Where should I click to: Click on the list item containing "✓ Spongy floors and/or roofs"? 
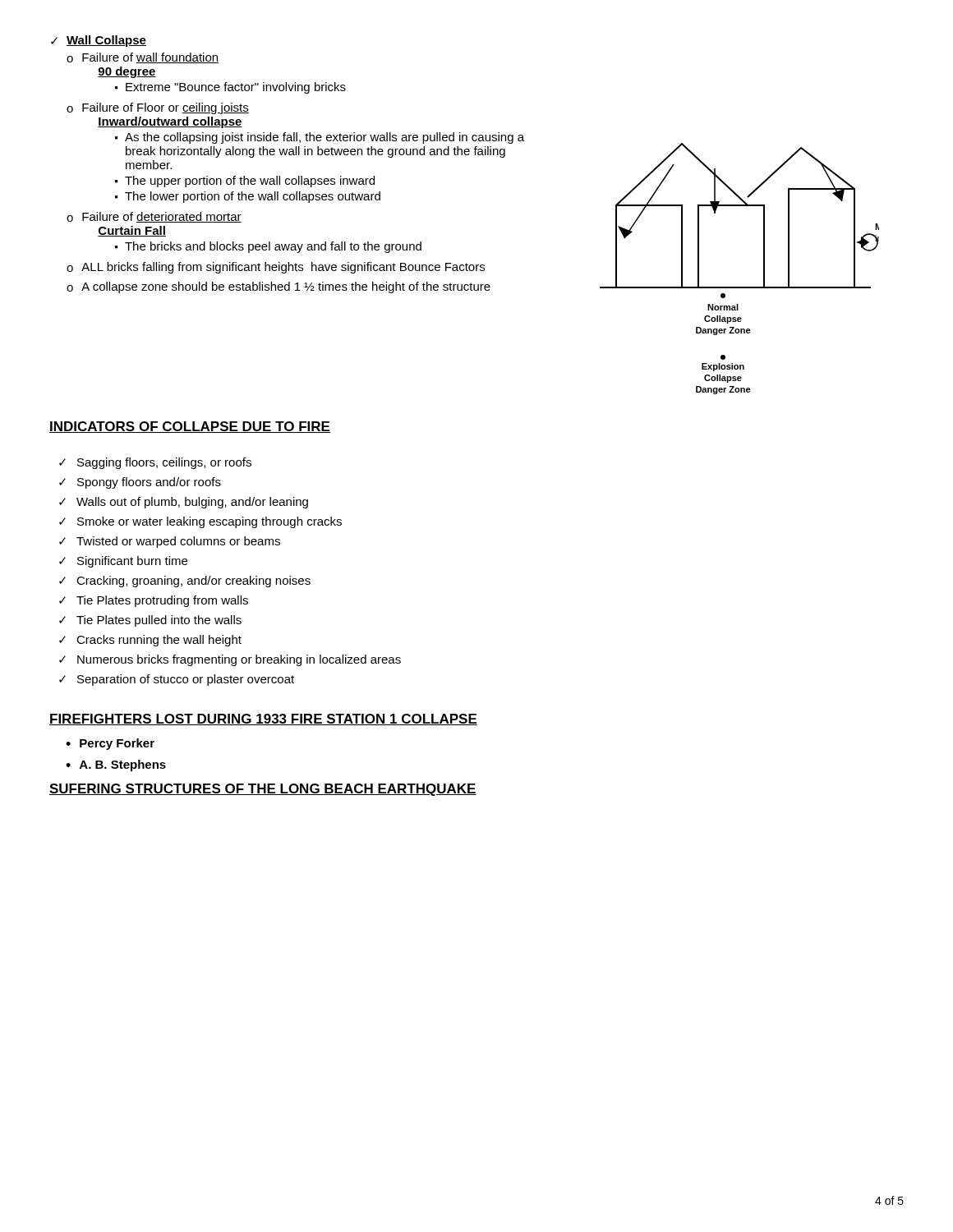click(139, 482)
